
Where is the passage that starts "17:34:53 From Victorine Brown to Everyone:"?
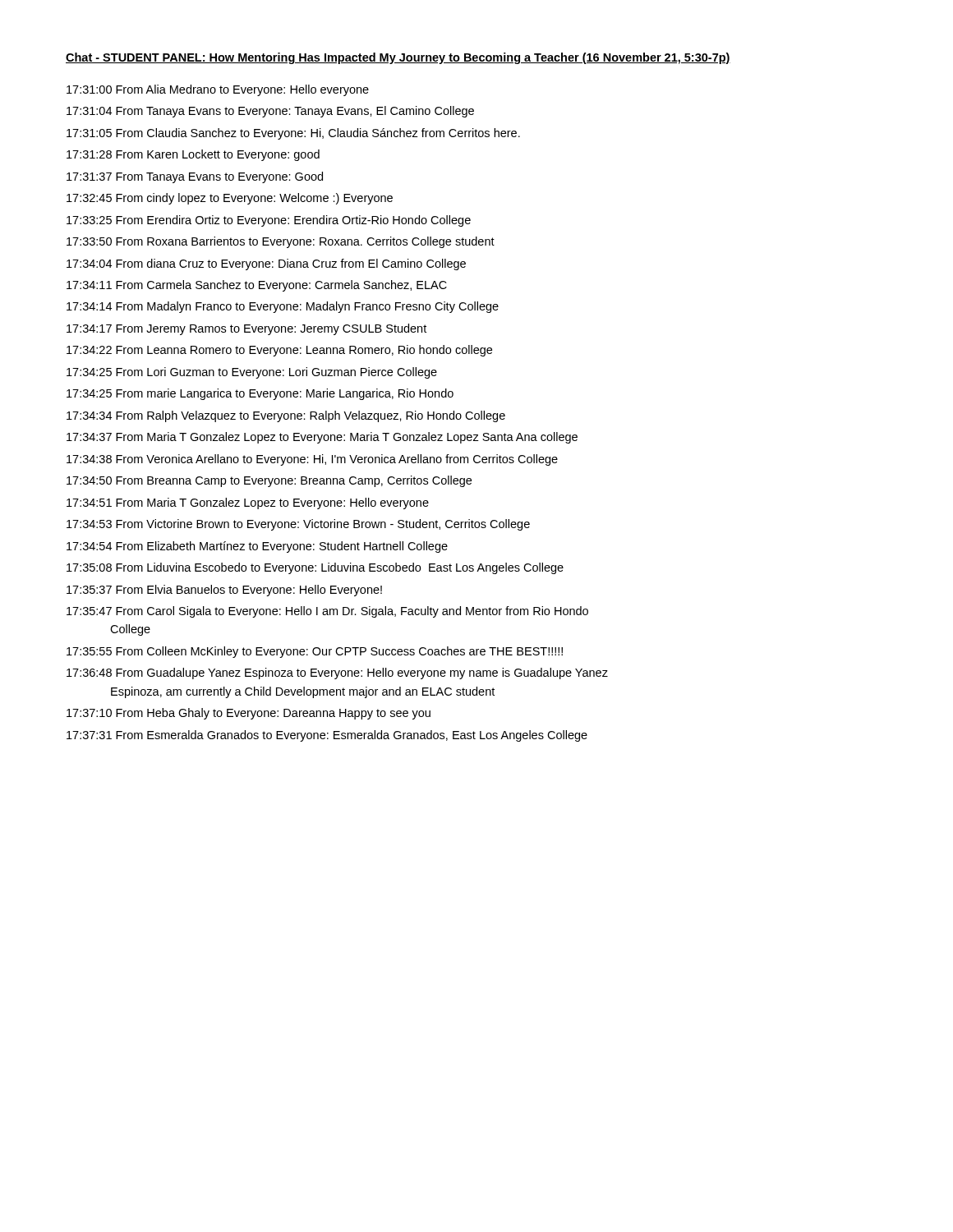click(x=298, y=524)
